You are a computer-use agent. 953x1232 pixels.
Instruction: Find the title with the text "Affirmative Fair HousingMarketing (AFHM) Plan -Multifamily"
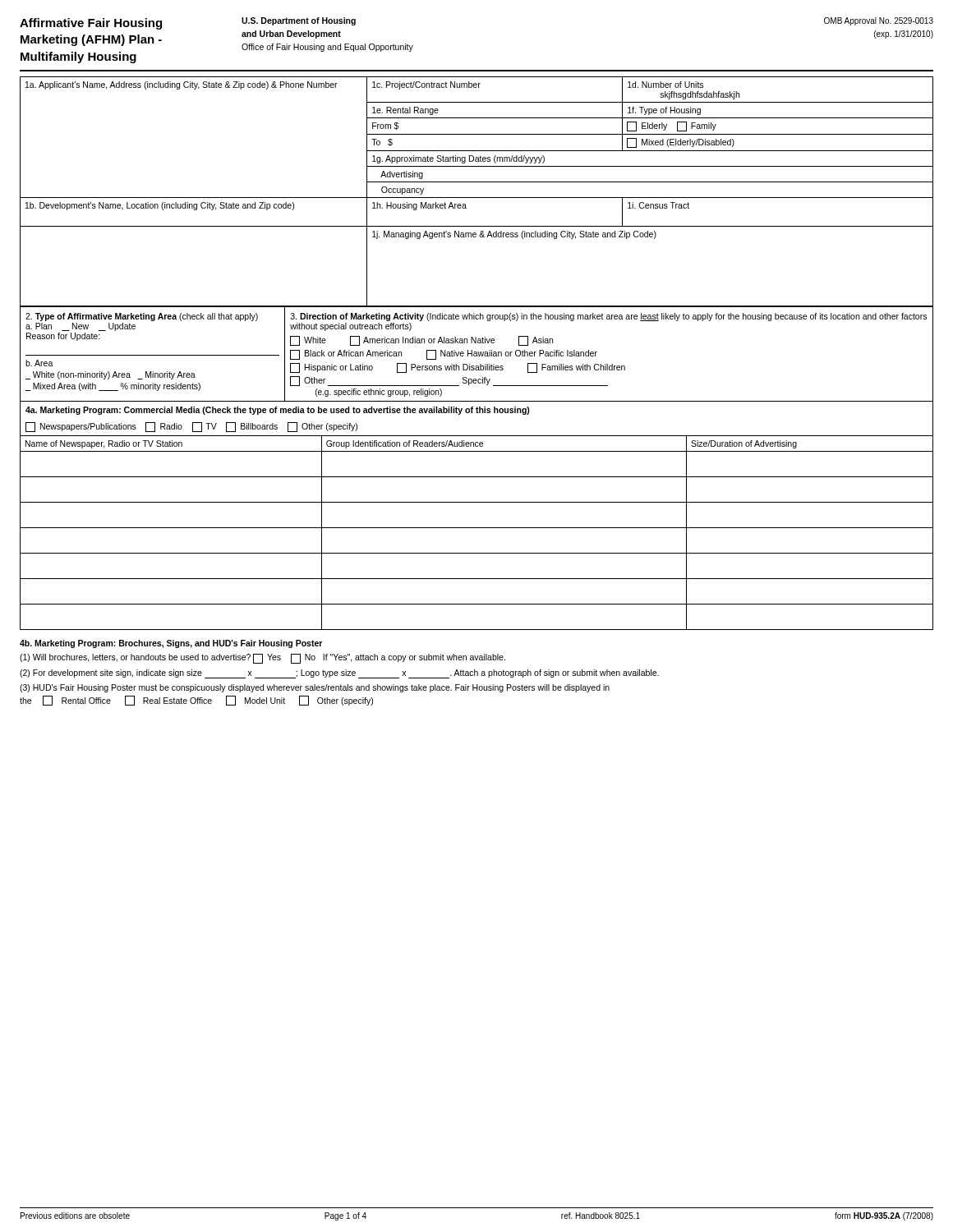(91, 39)
